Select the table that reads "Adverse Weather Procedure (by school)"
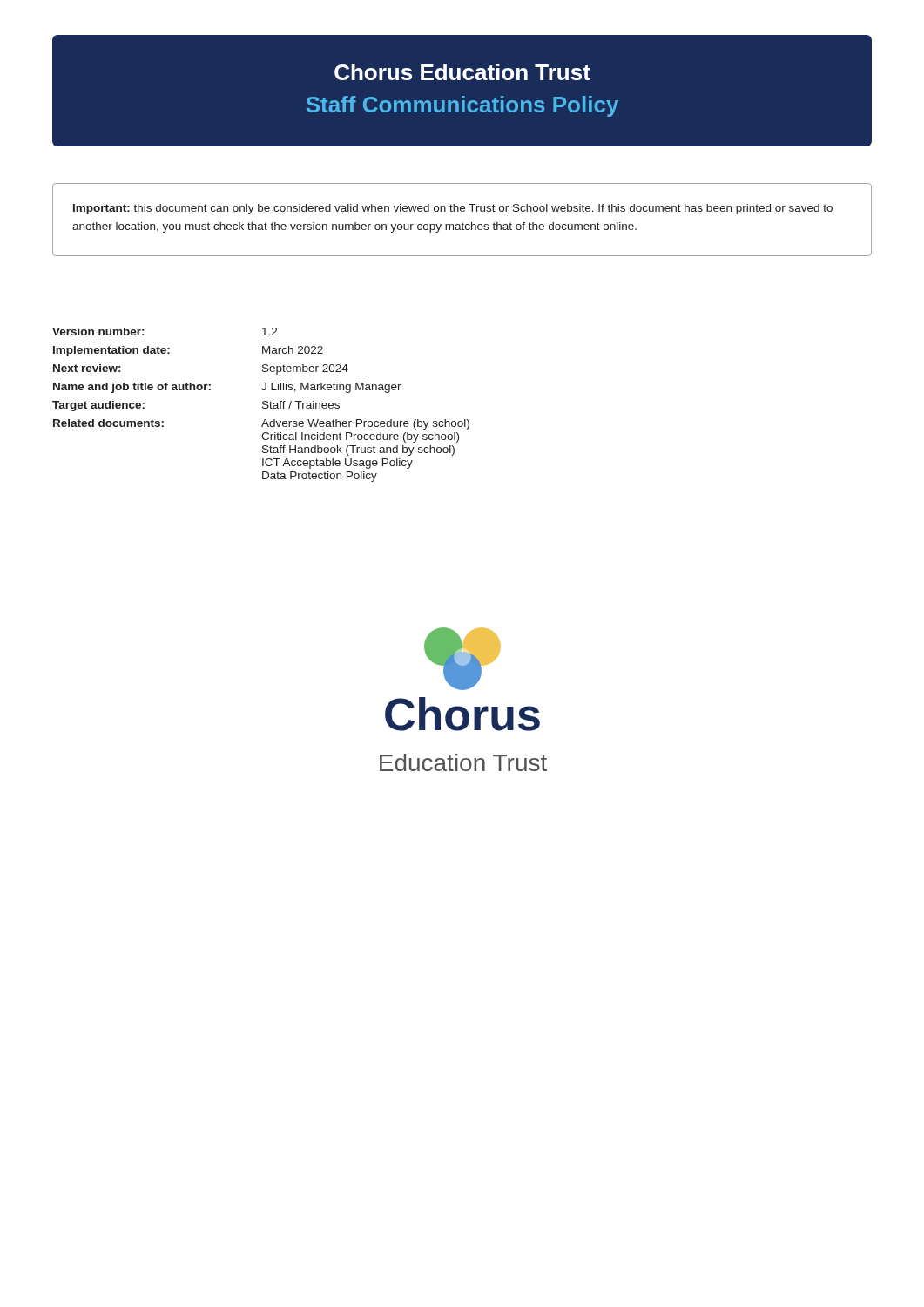 (x=462, y=403)
